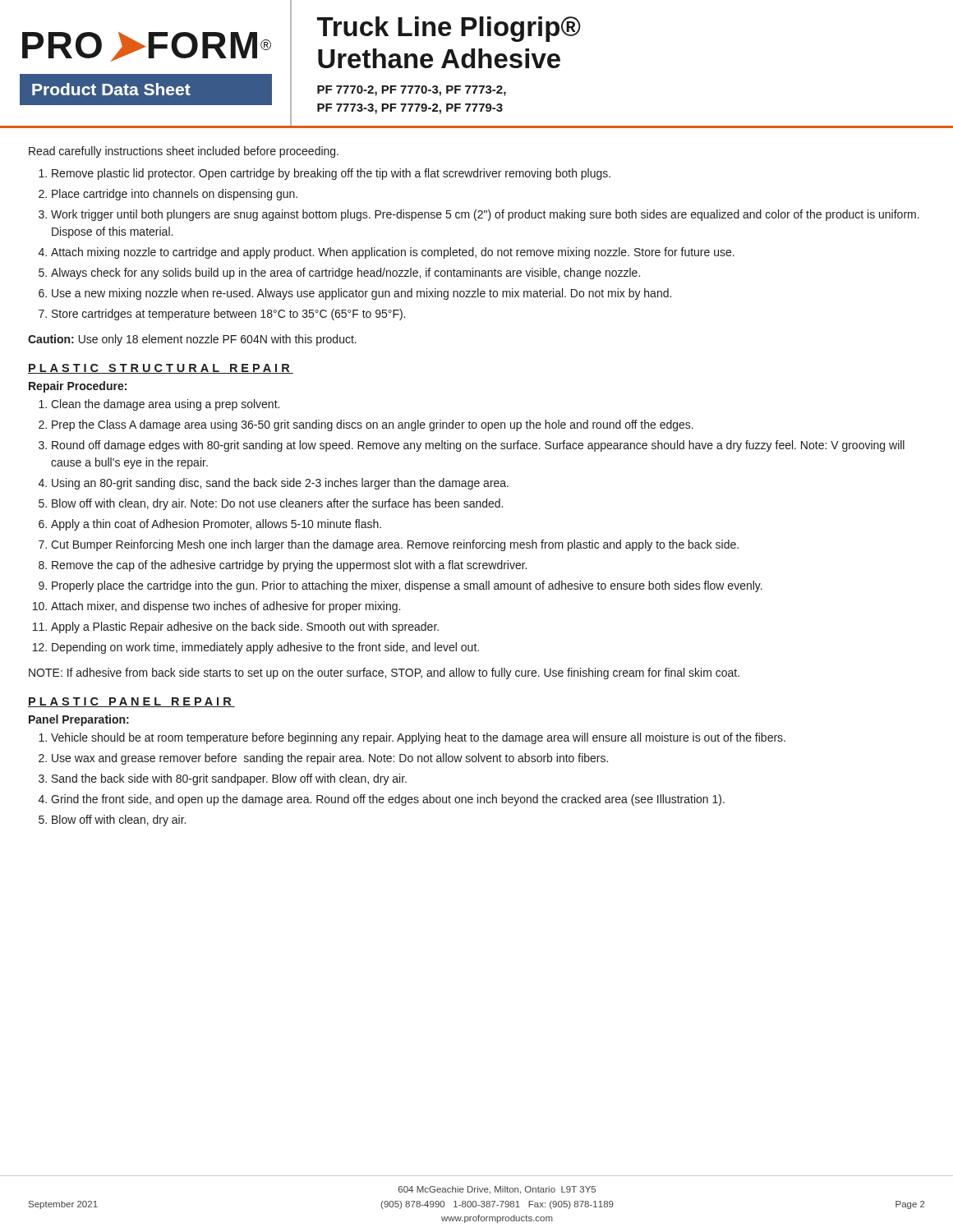Select the list item that reads "Using an 80-grit sanding disc, sand the back"
The height and width of the screenshot is (1232, 953).
click(488, 483)
